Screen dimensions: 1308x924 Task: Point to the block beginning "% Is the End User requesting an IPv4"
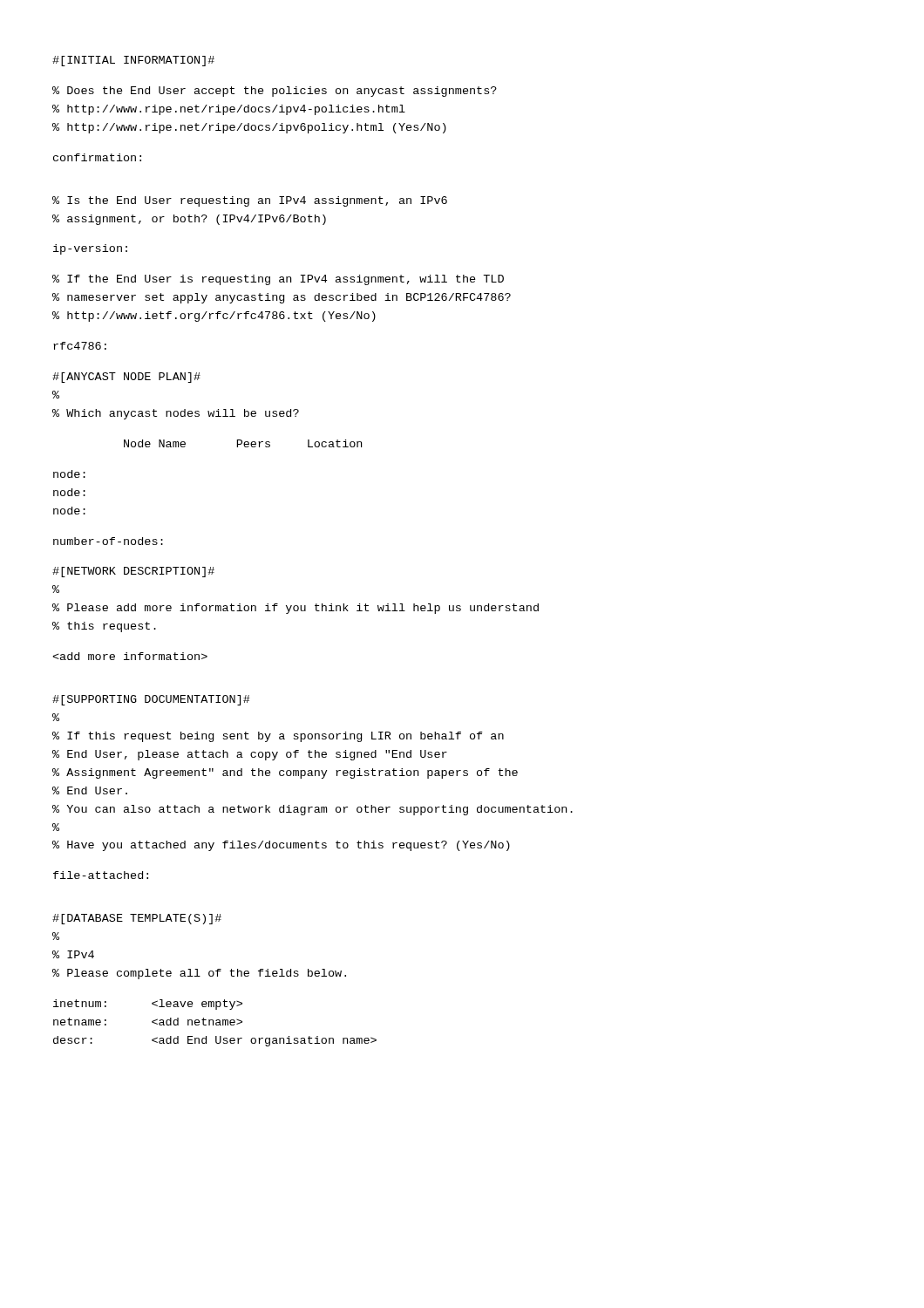(250, 210)
